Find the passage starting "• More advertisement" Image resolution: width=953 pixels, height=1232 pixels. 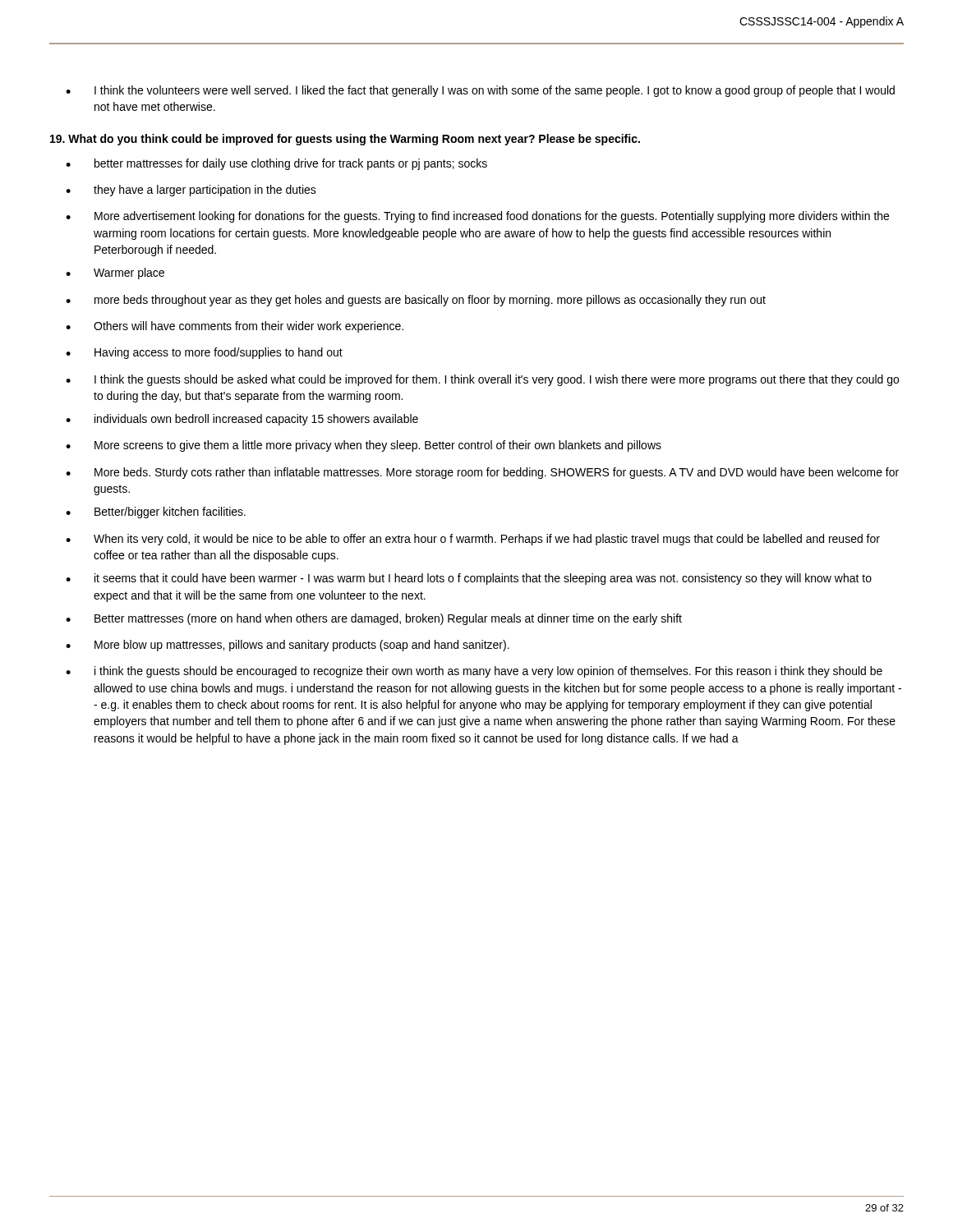(x=485, y=233)
